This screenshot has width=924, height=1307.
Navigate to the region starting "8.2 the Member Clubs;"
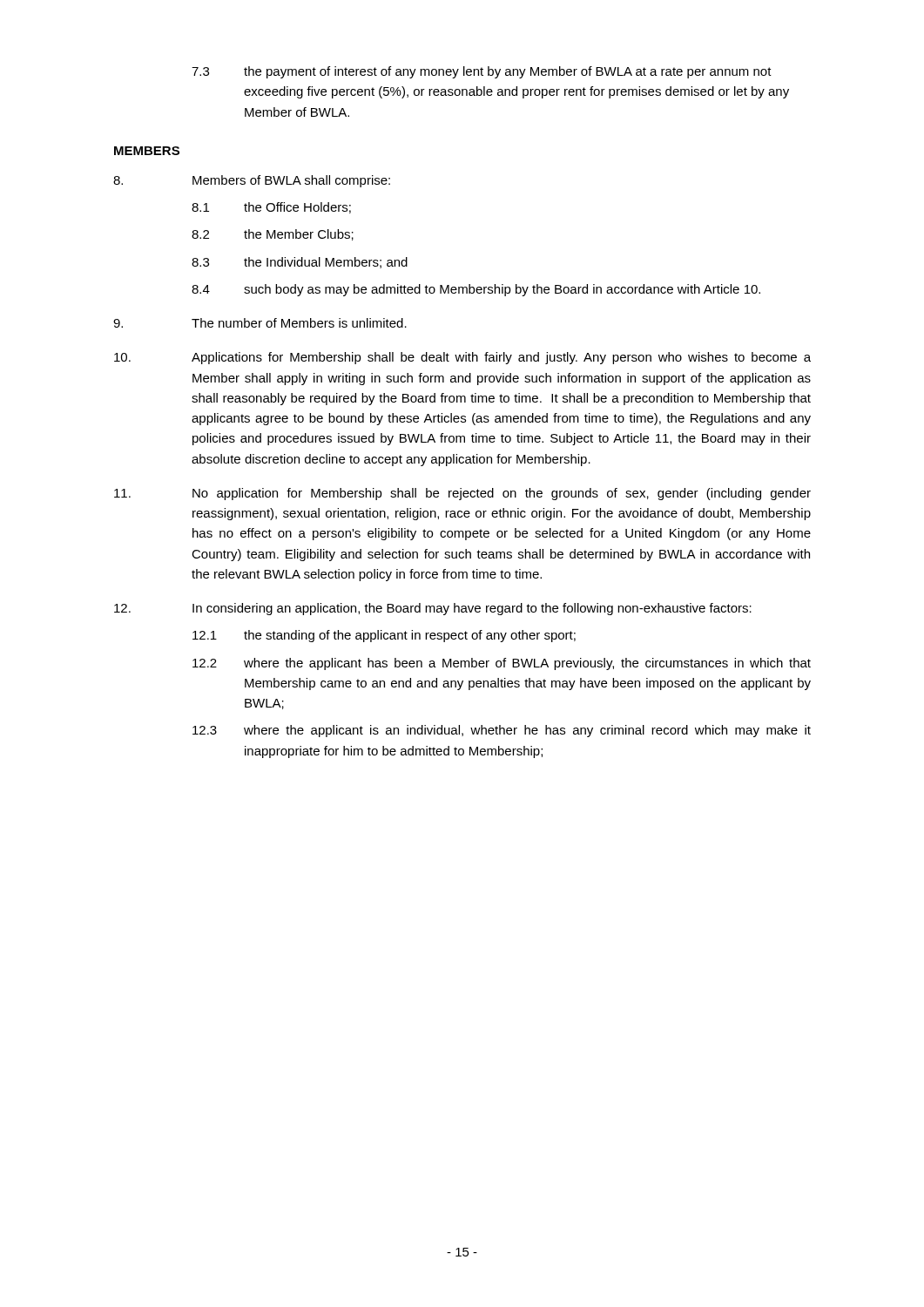pos(273,234)
